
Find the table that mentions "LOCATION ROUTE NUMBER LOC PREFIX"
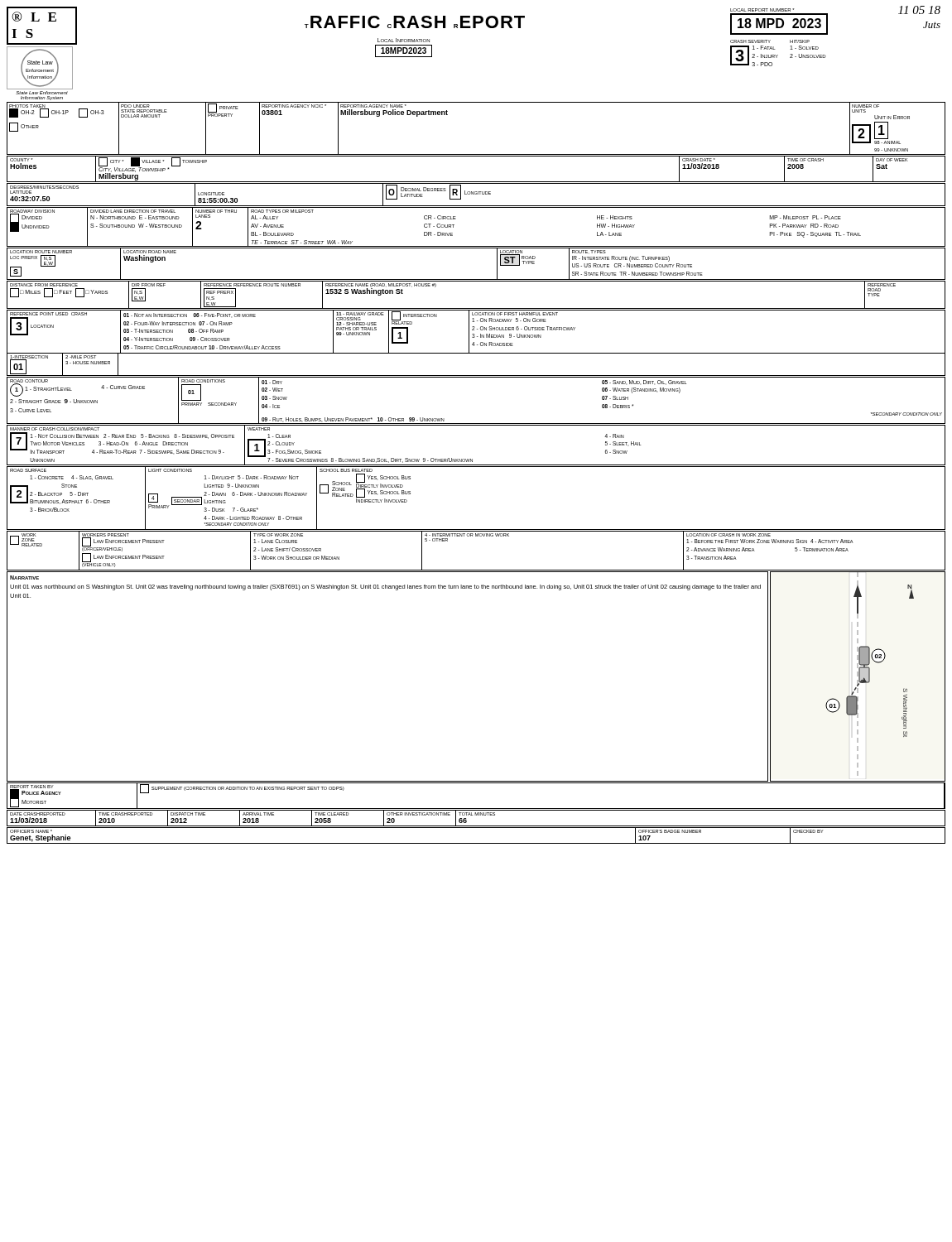[x=476, y=264]
